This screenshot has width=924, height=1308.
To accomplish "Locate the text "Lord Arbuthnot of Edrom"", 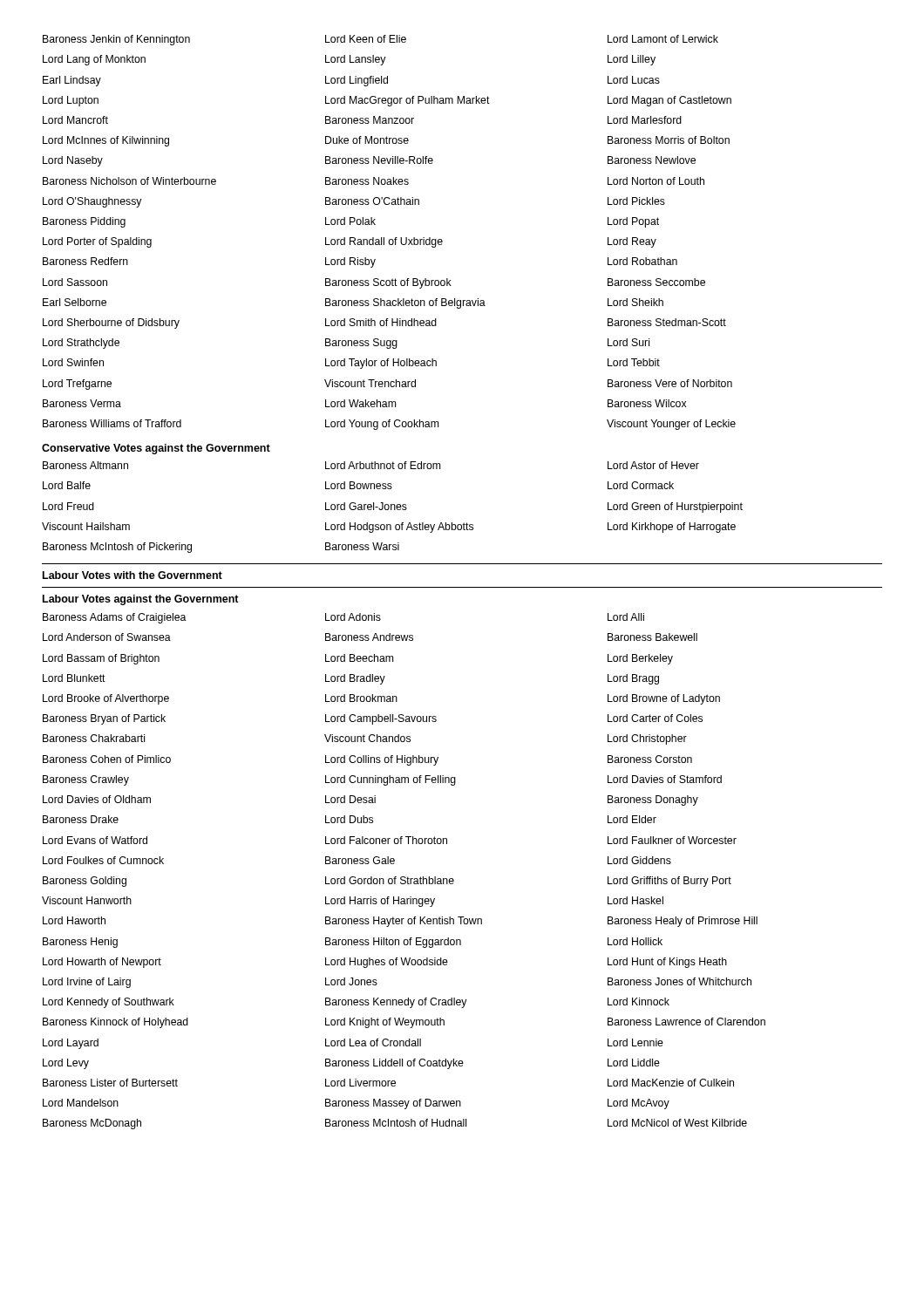I will [383, 466].
